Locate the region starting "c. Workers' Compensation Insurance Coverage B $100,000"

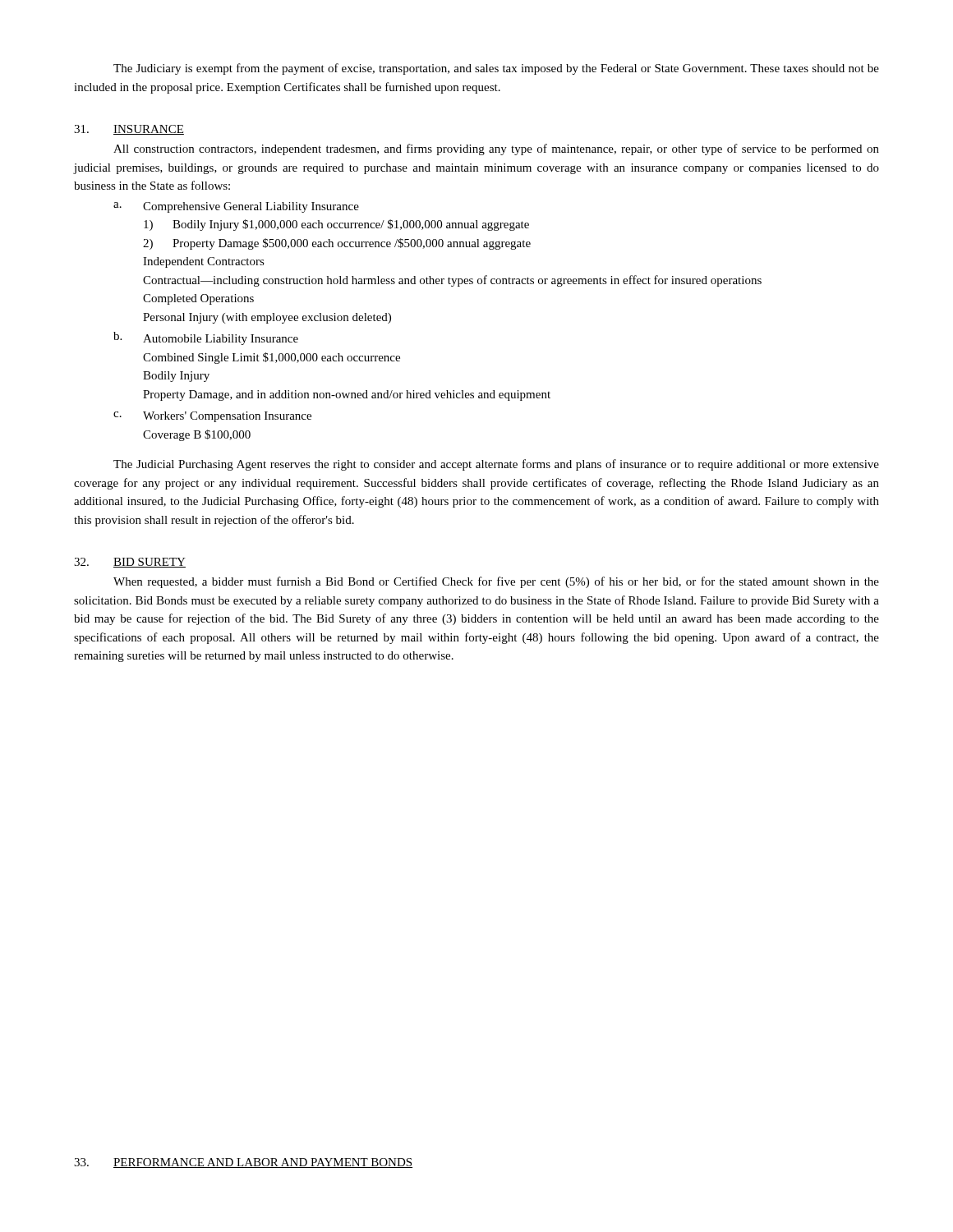point(212,417)
